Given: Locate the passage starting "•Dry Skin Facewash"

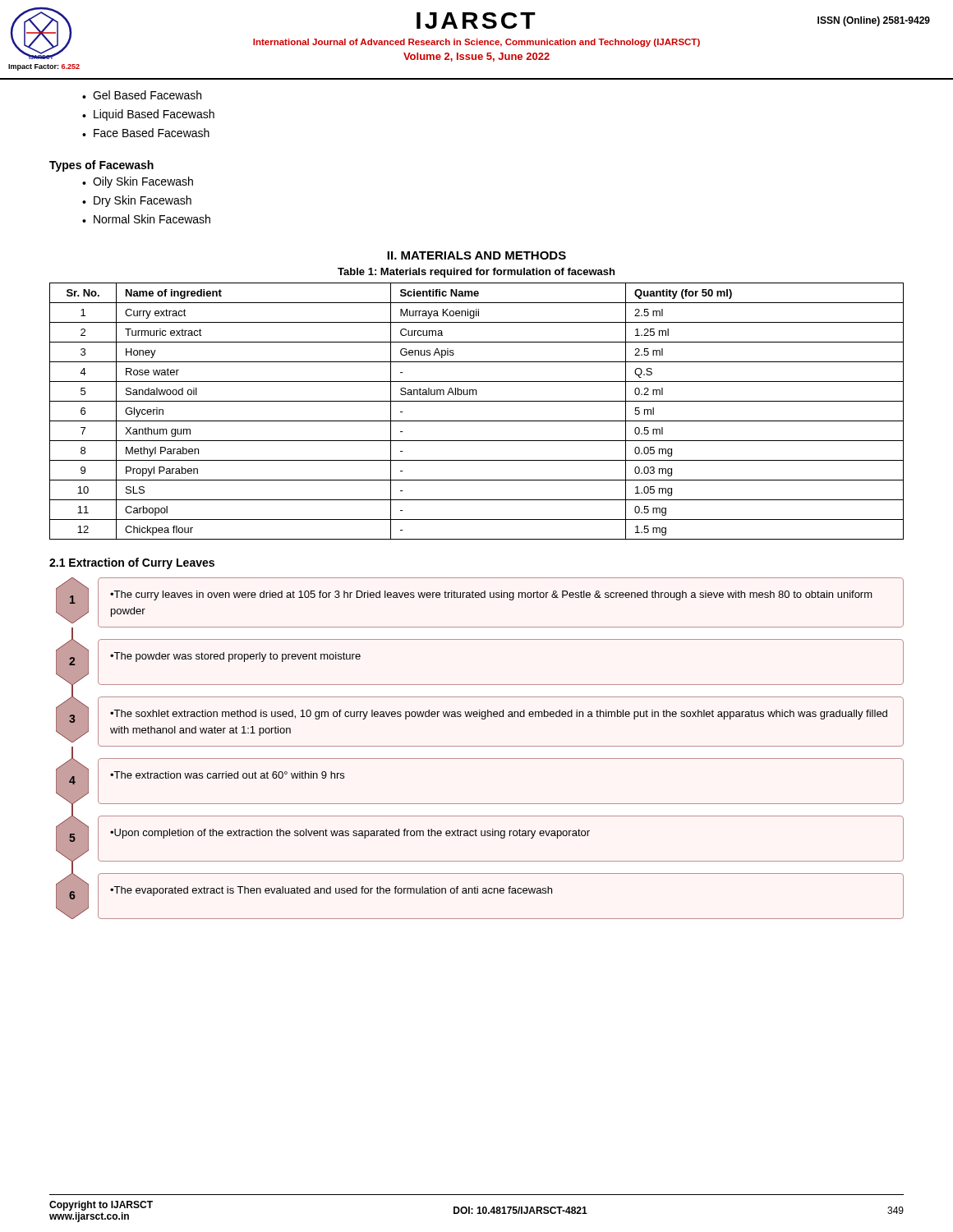Looking at the screenshot, I should pyautogui.click(x=137, y=202).
